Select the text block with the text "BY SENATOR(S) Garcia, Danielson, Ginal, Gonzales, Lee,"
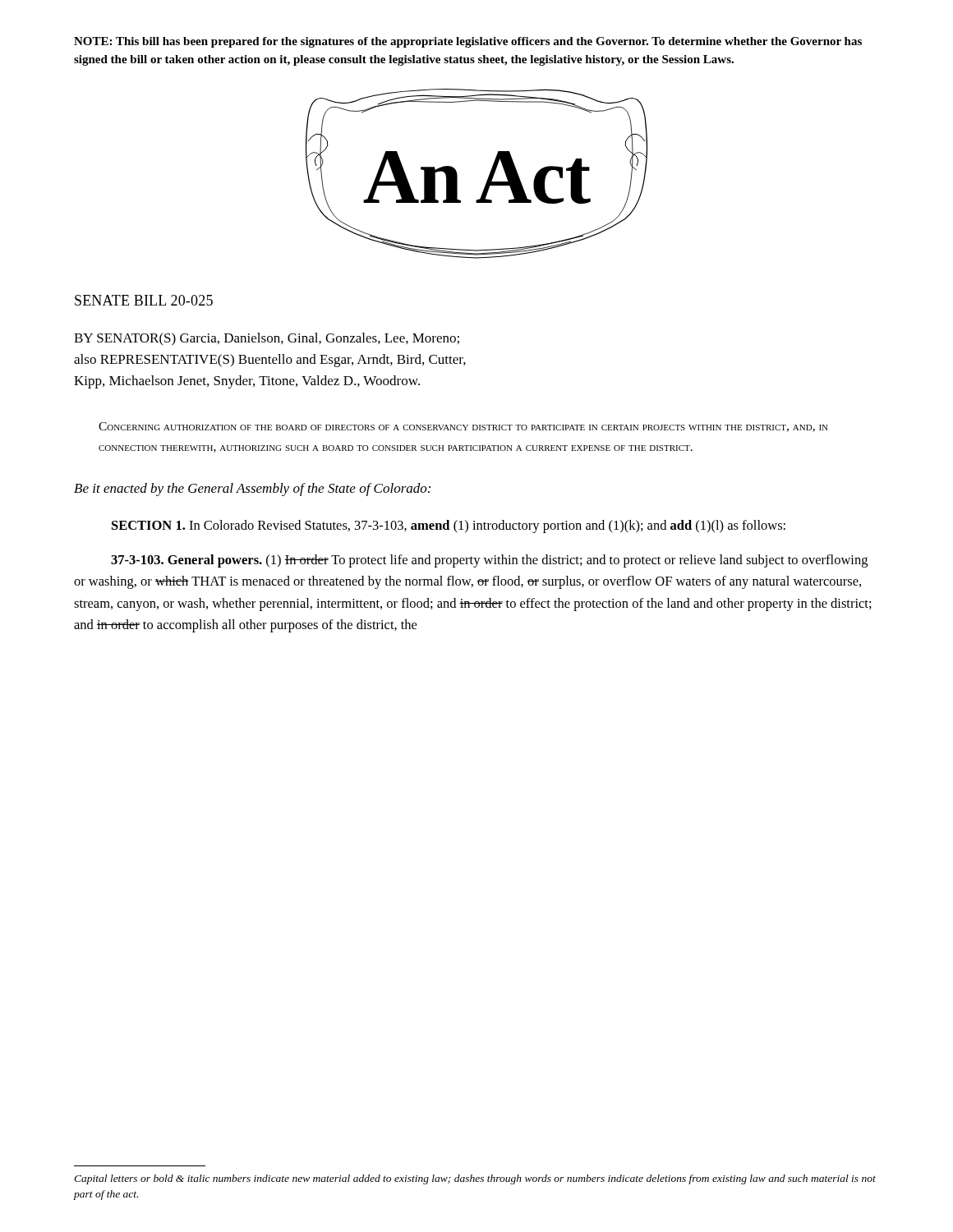The image size is (953, 1232). pos(270,359)
